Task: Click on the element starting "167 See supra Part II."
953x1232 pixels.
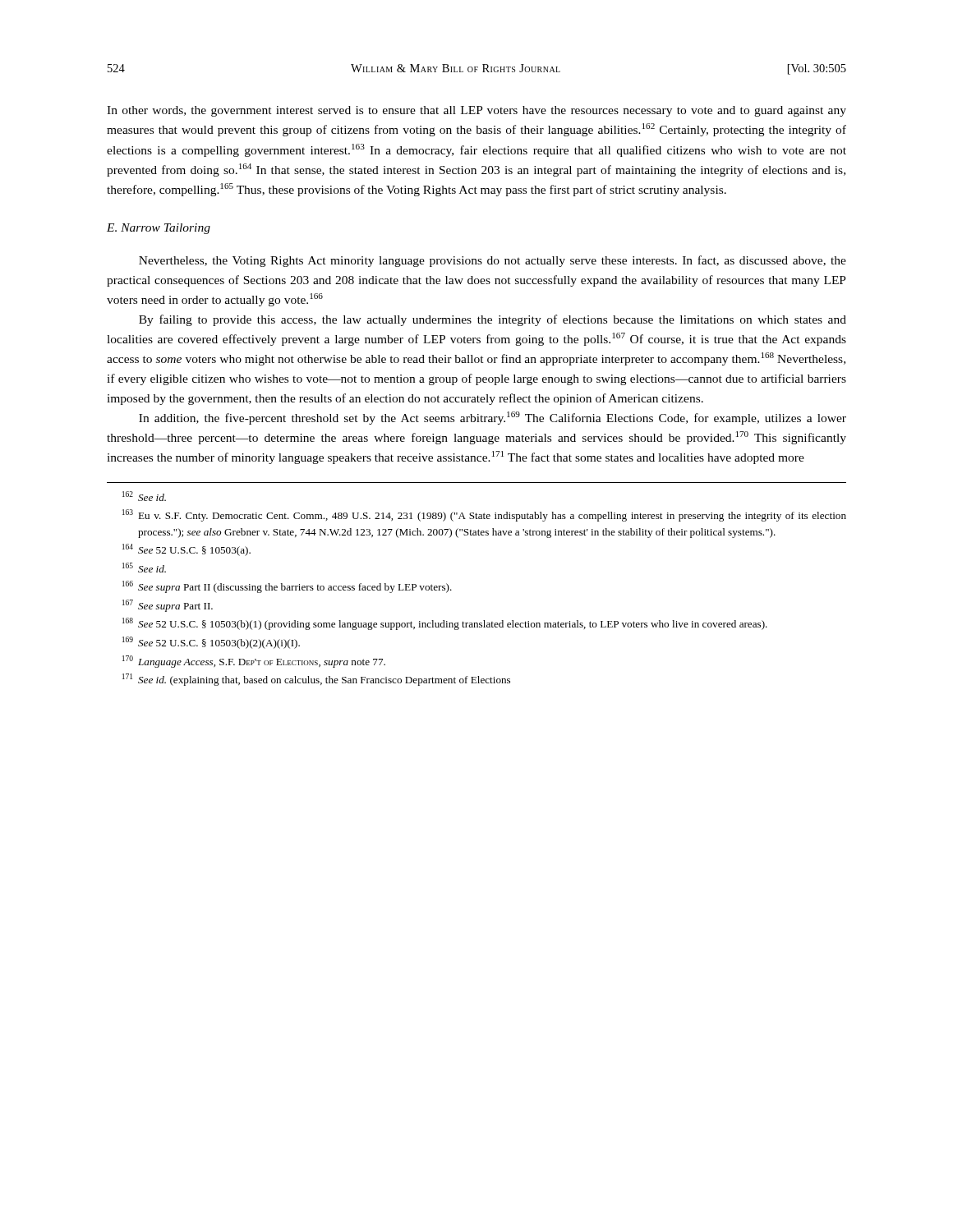Action: (168, 606)
